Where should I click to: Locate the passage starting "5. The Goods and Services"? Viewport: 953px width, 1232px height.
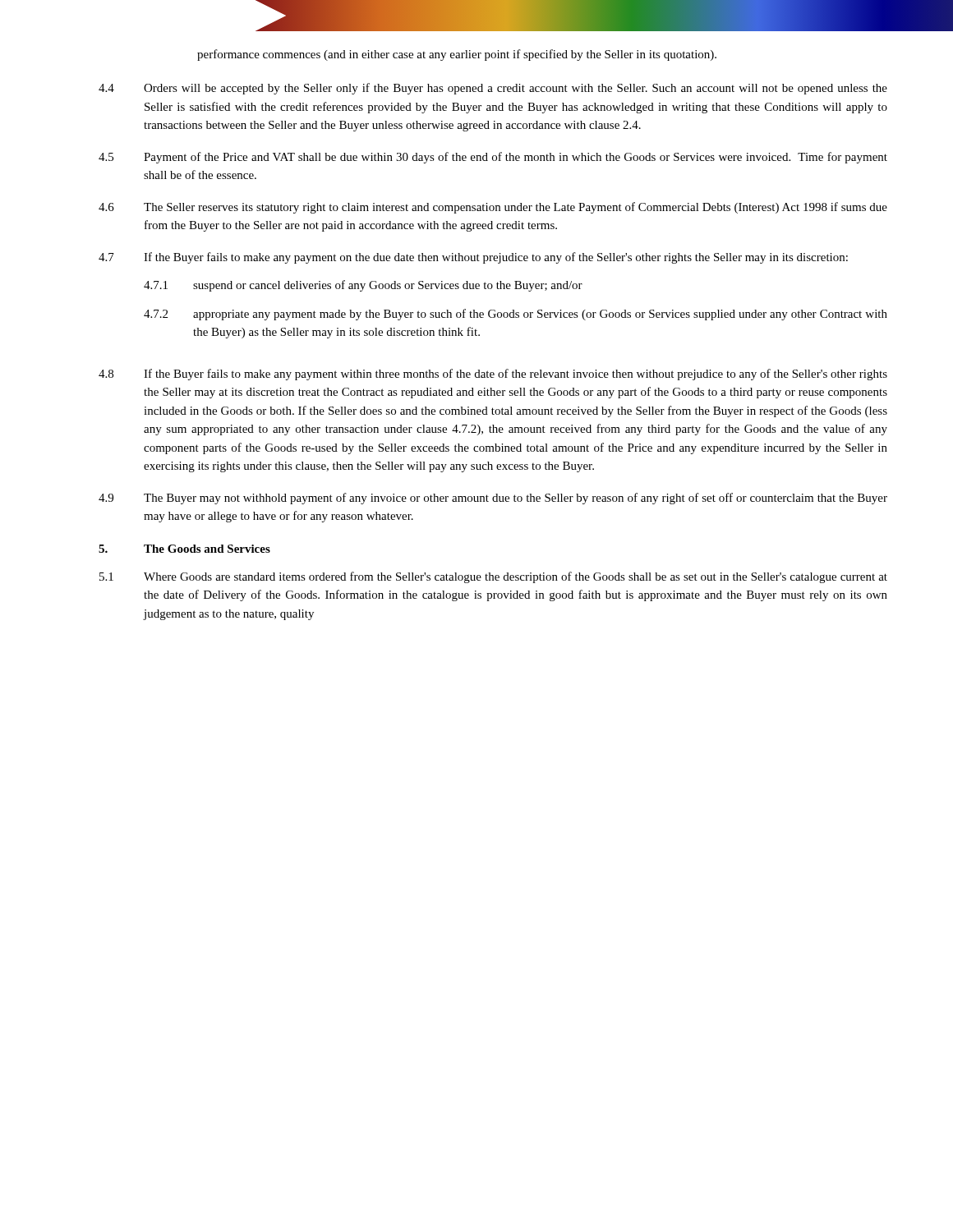(184, 549)
